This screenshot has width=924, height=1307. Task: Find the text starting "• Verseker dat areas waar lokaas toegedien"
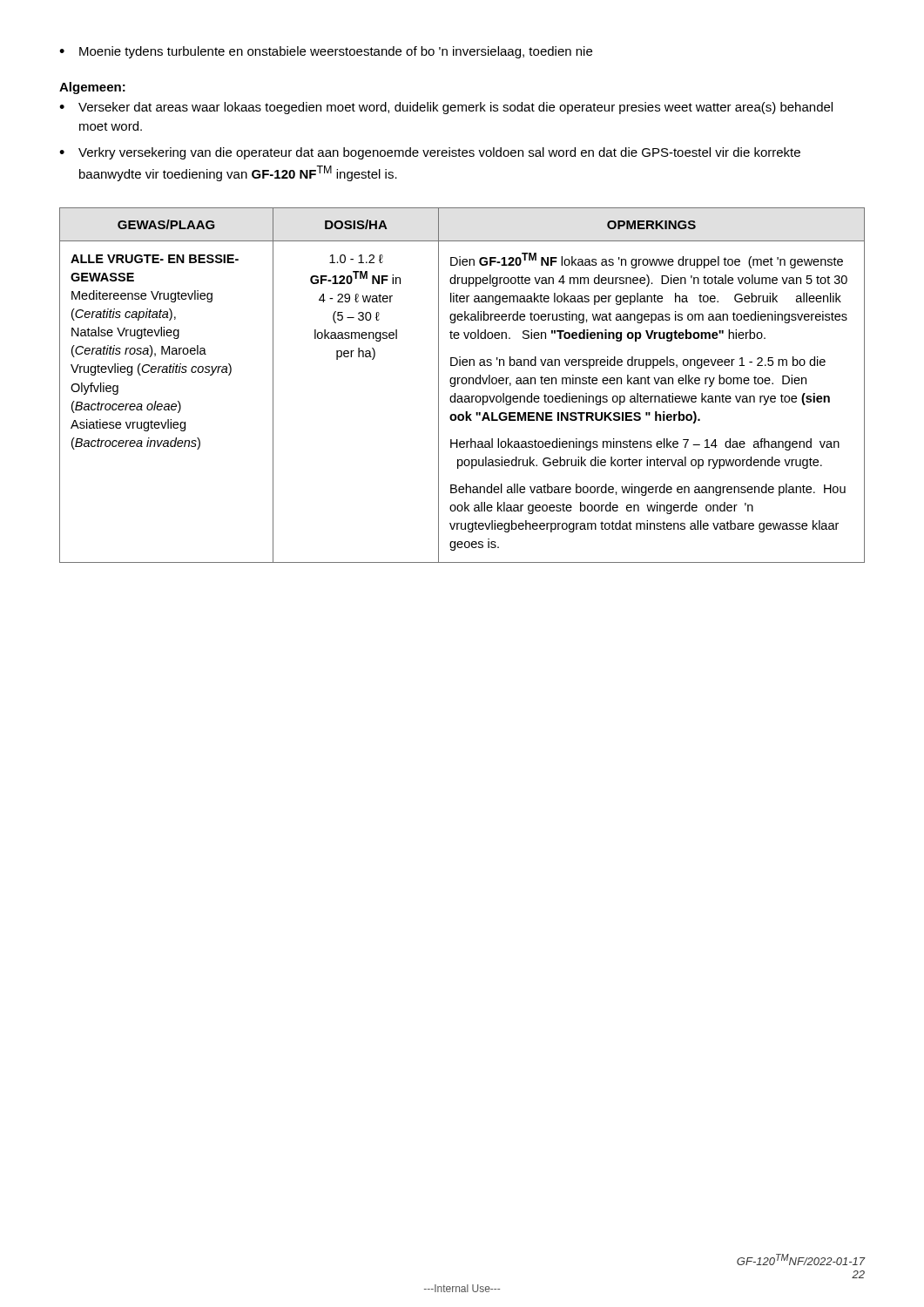tap(462, 117)
